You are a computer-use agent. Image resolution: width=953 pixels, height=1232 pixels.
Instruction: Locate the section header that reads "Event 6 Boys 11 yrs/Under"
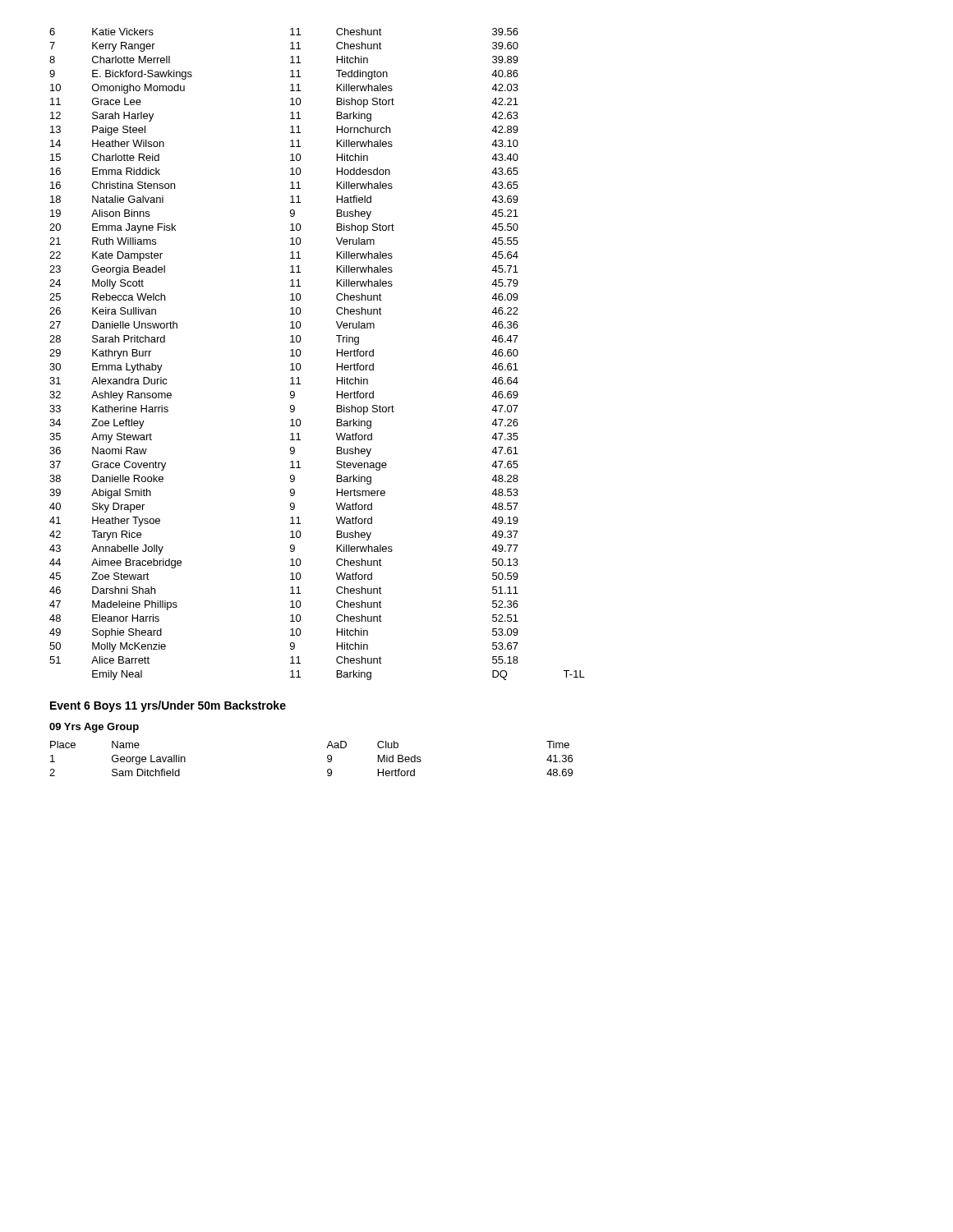168,706
